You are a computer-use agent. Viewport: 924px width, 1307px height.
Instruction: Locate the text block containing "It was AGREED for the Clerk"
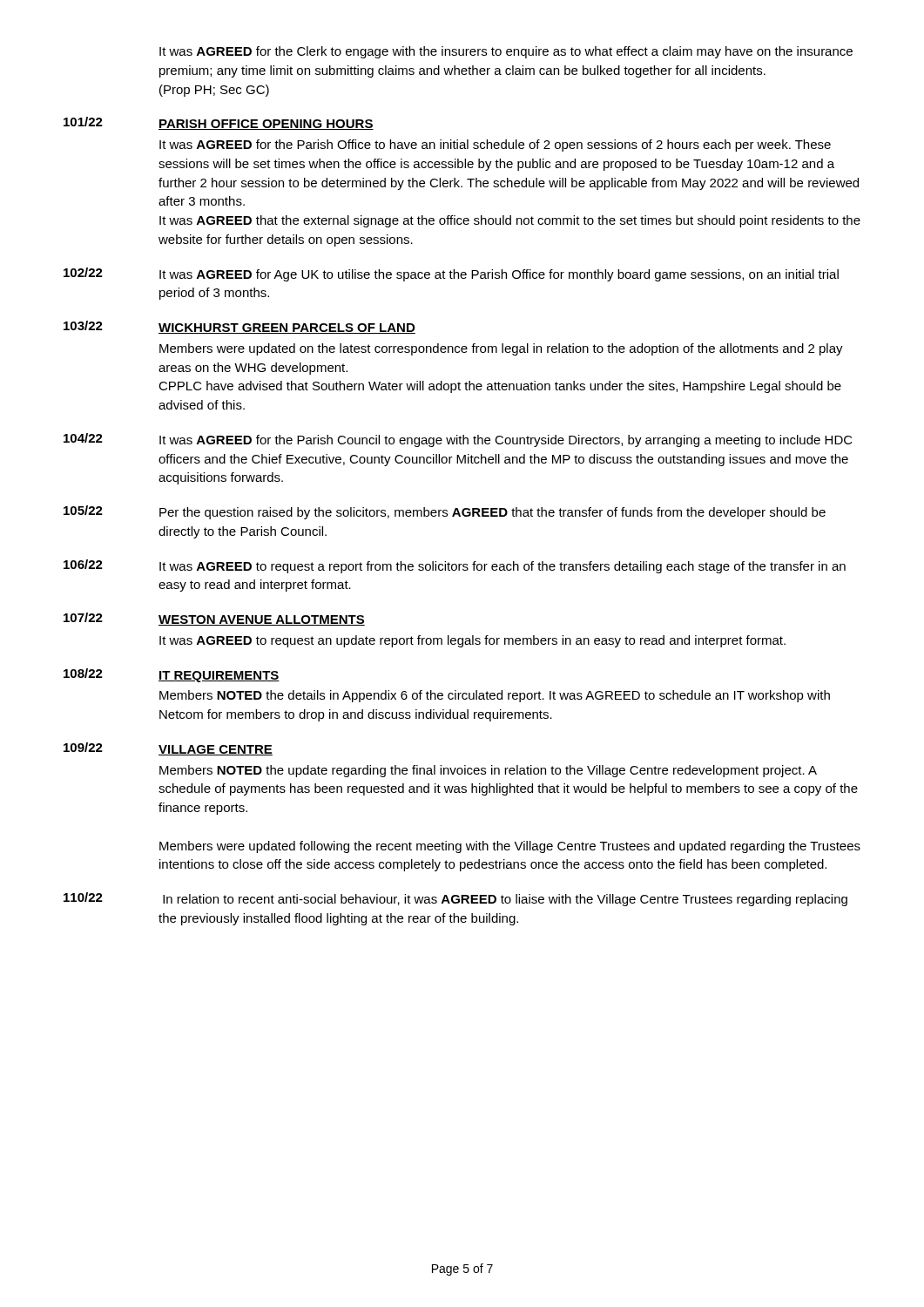(x=506, y=70)
